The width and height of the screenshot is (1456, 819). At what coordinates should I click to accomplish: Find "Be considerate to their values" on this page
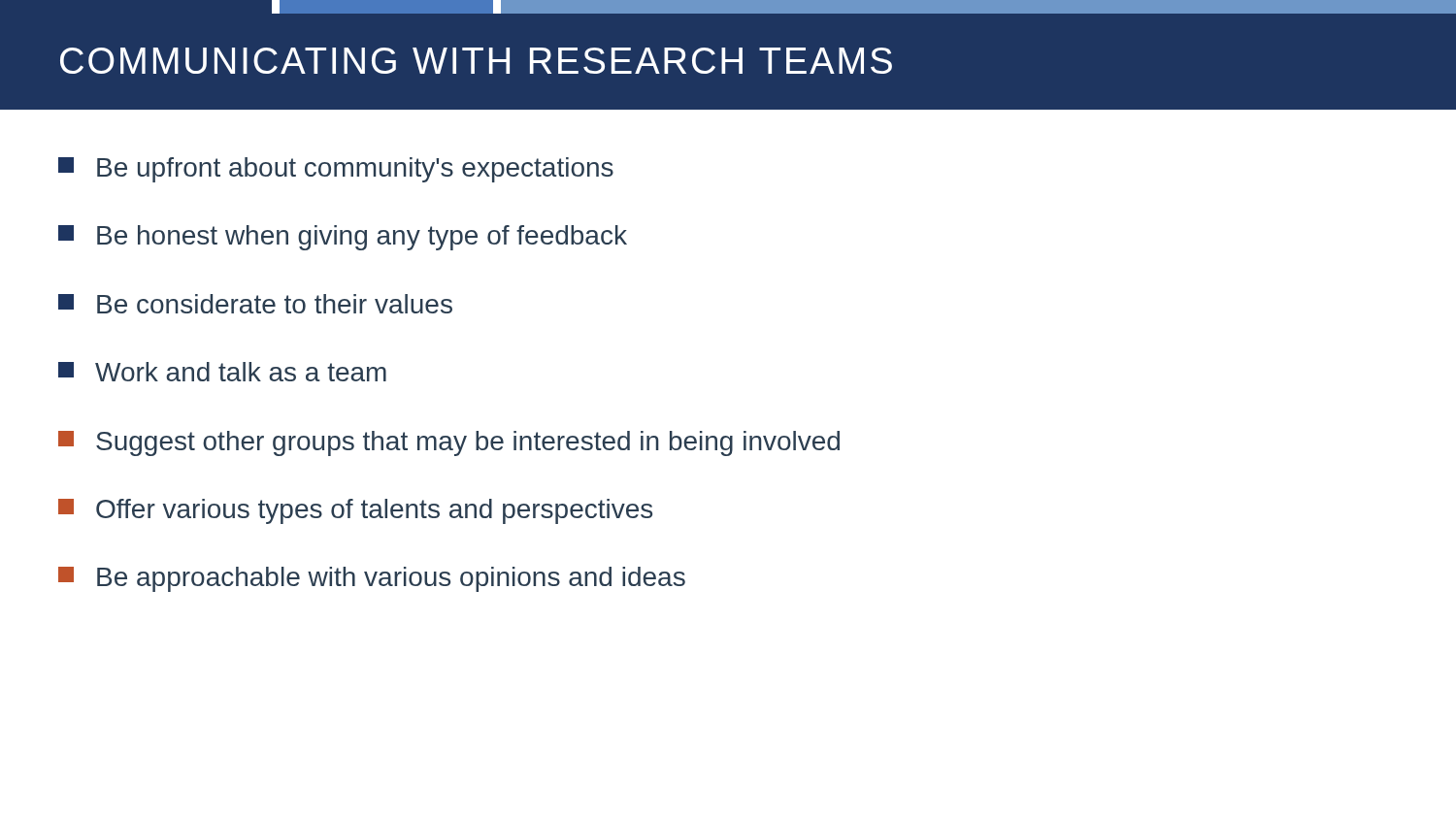(x=256, y=305)
